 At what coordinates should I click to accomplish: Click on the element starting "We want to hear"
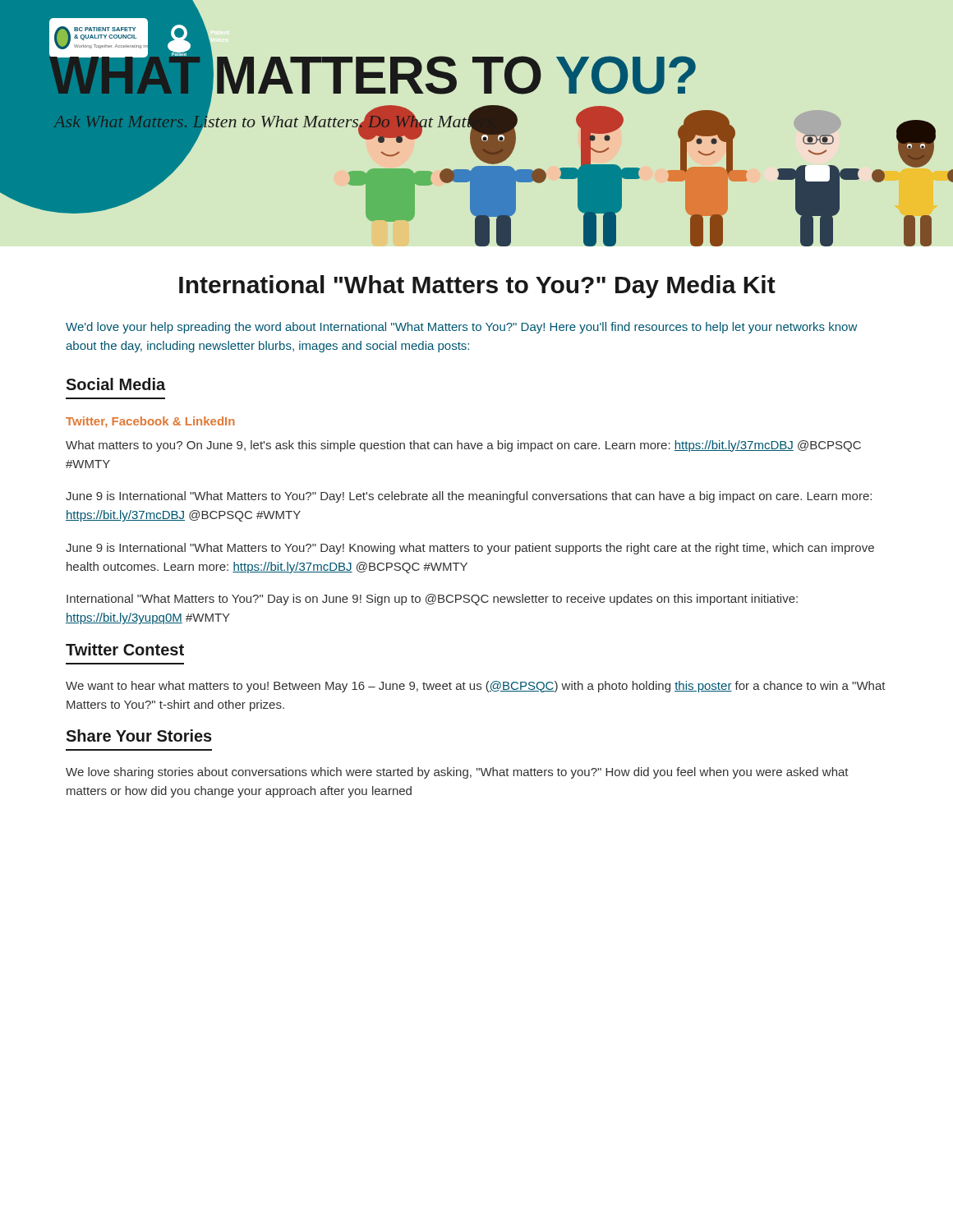coord(476,695)
